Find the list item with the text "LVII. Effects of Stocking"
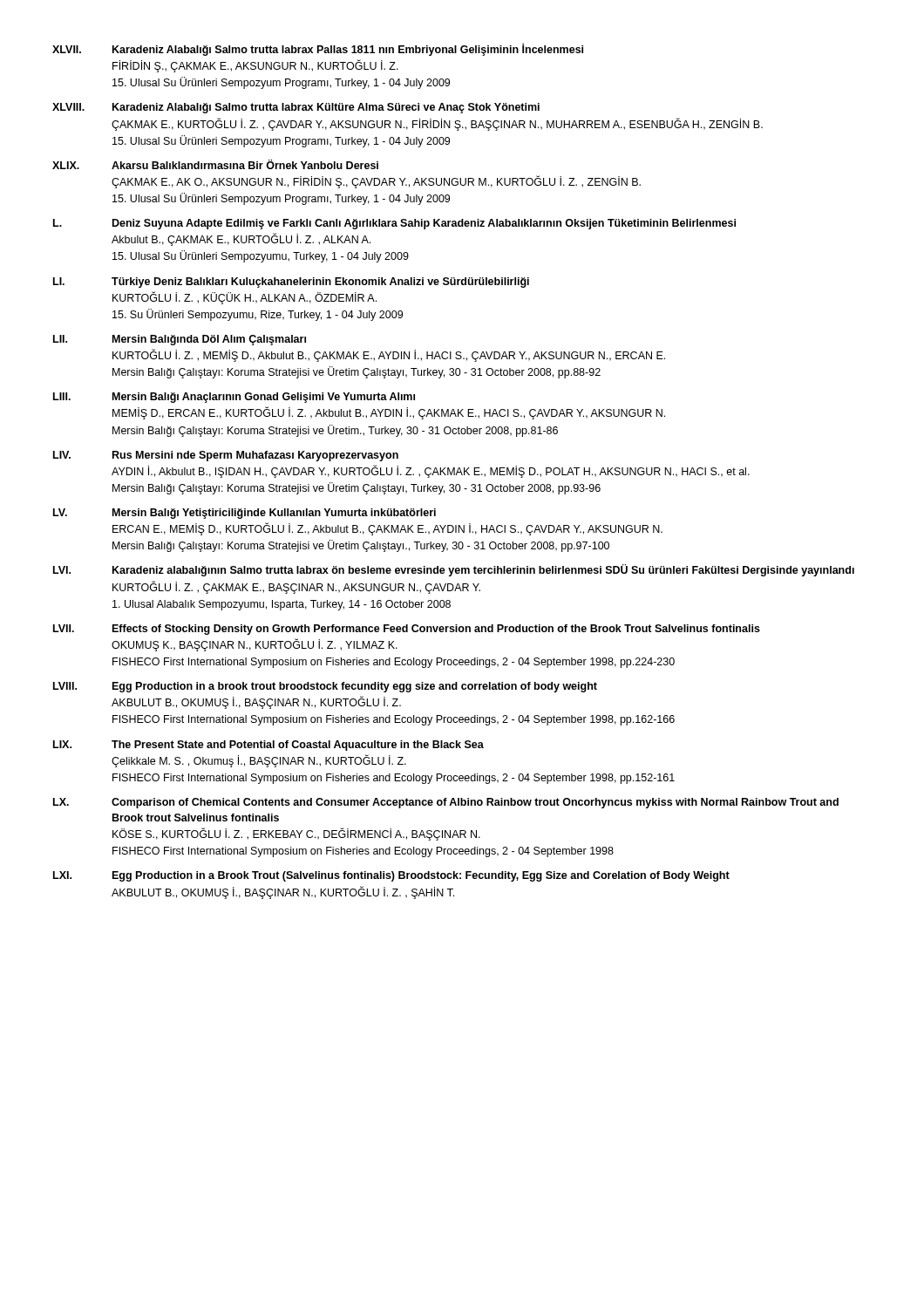Viewport: 924px width, 1308px height. tap(407, 630)
